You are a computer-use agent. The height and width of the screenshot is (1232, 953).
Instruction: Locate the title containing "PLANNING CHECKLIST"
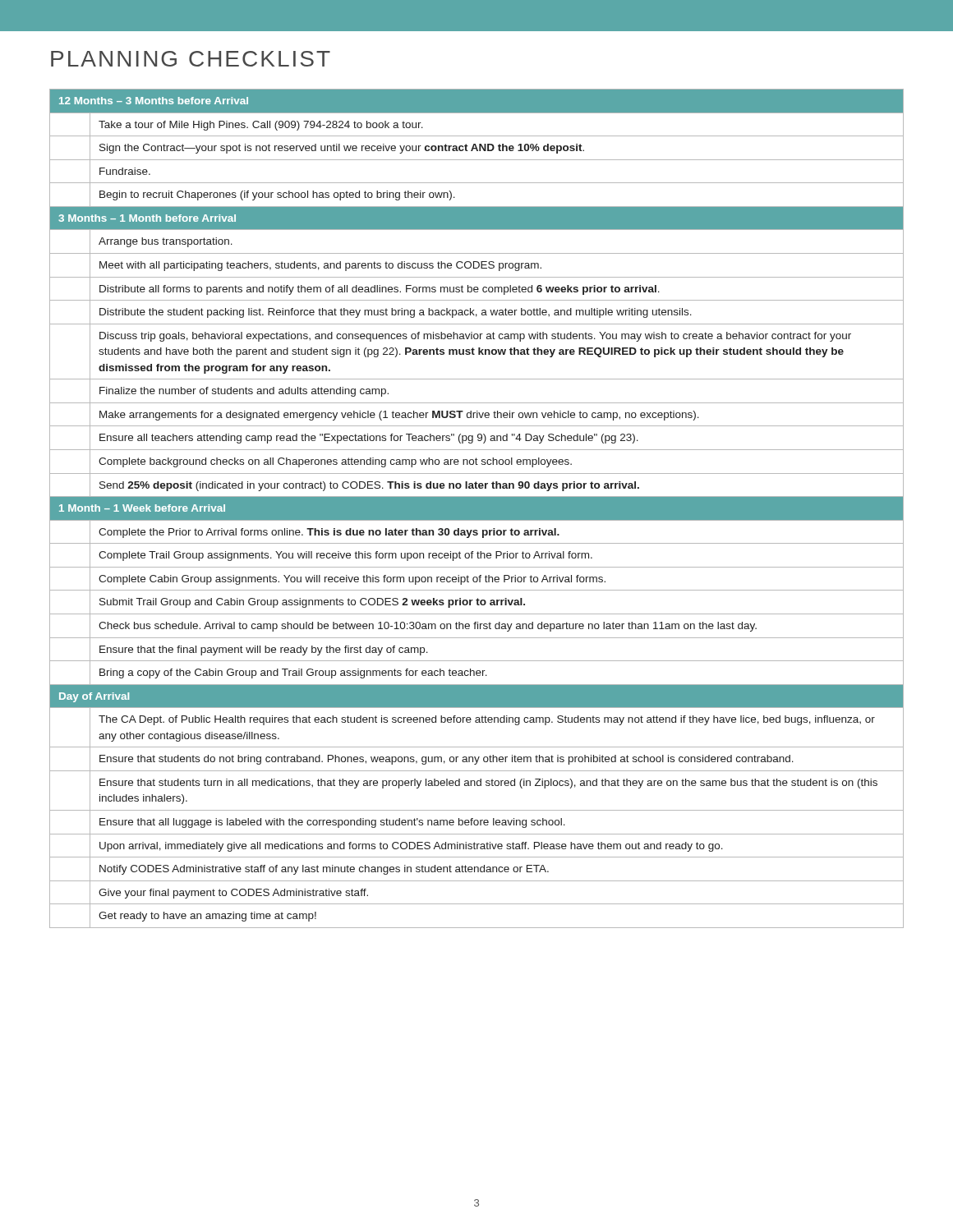coord(337,59)
